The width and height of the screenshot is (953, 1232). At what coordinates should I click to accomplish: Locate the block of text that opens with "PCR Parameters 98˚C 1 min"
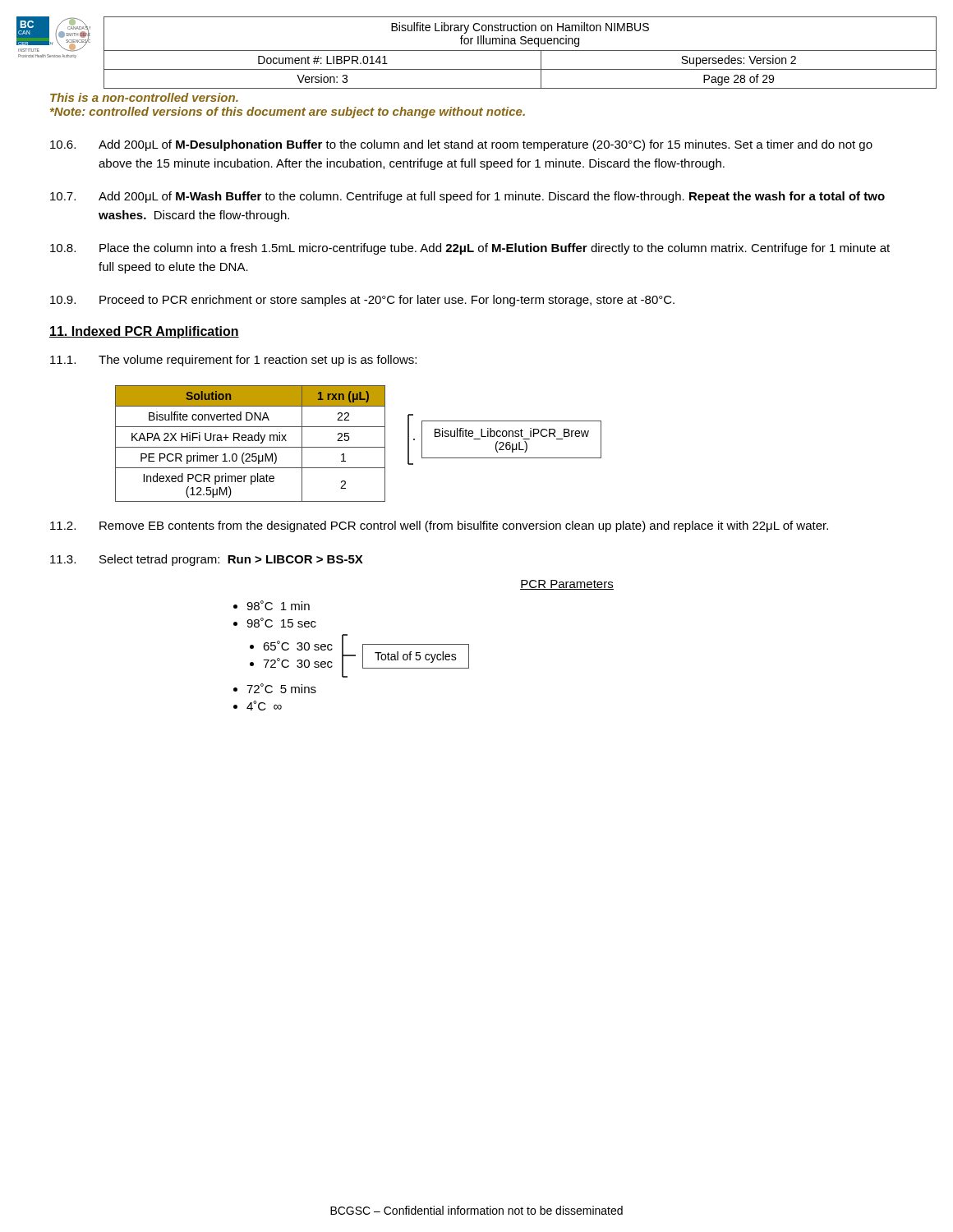(567, 585)
